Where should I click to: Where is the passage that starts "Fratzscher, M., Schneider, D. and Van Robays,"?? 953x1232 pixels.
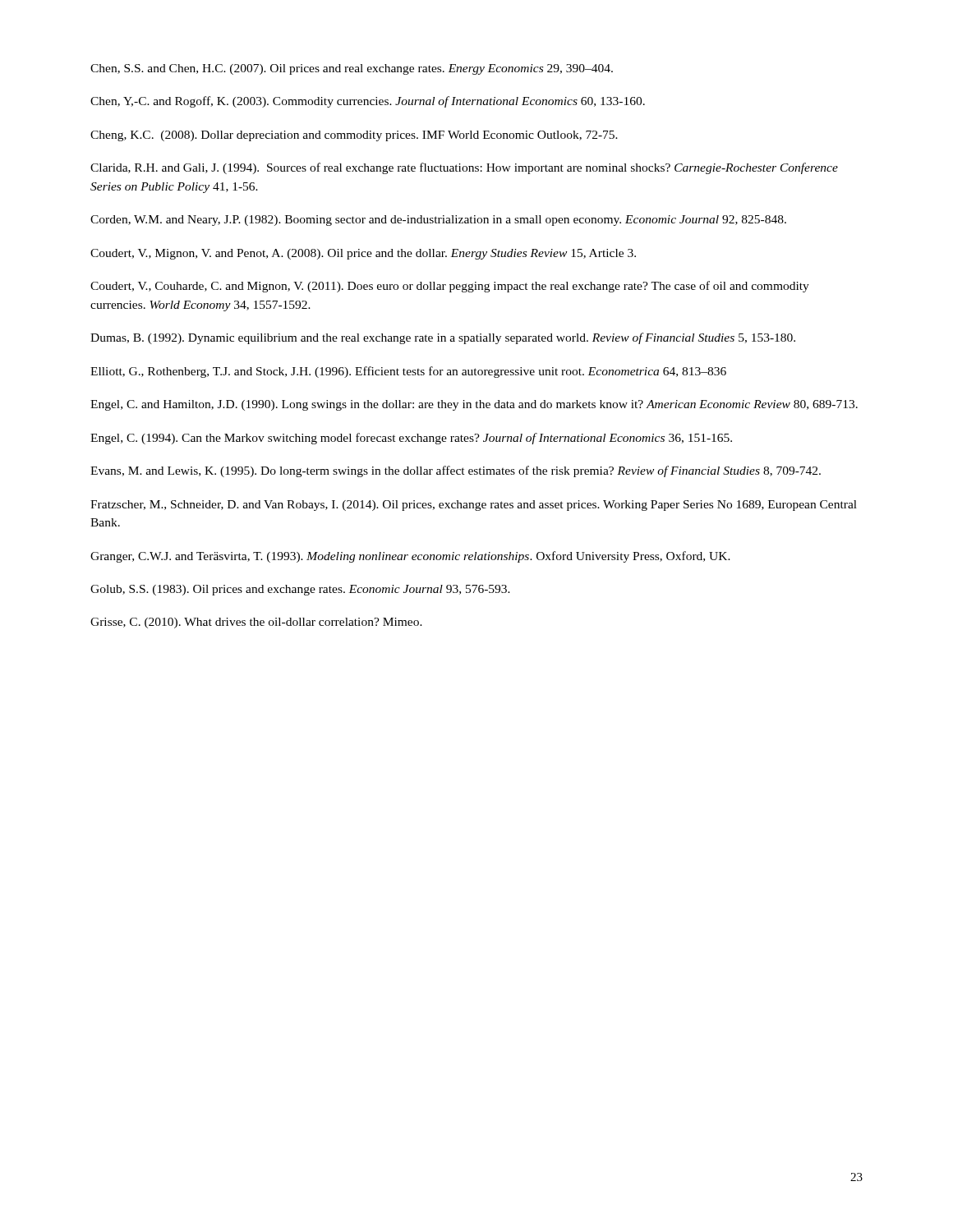tap(474, 513)
